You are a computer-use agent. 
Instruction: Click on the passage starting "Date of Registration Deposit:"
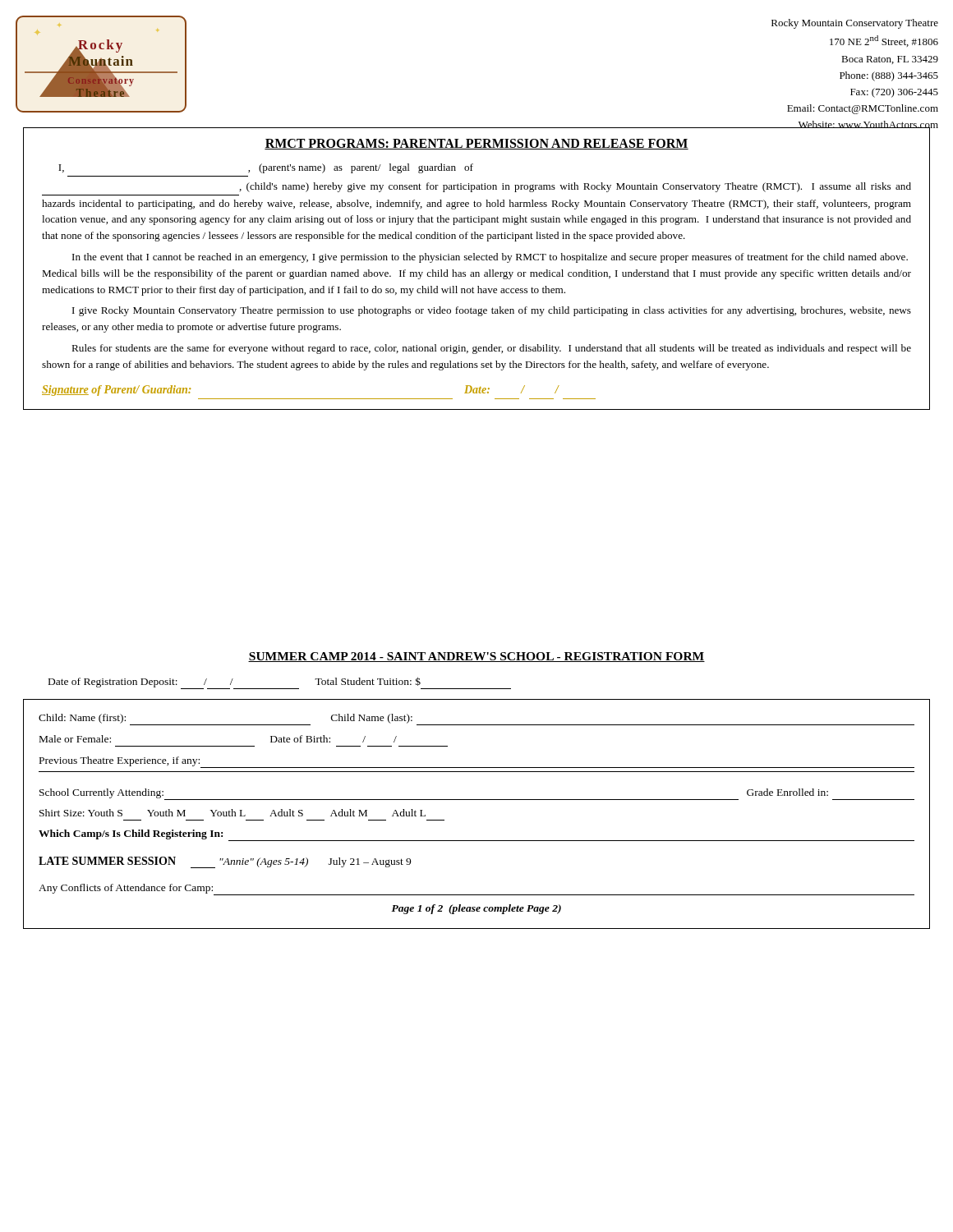point(279,682)
